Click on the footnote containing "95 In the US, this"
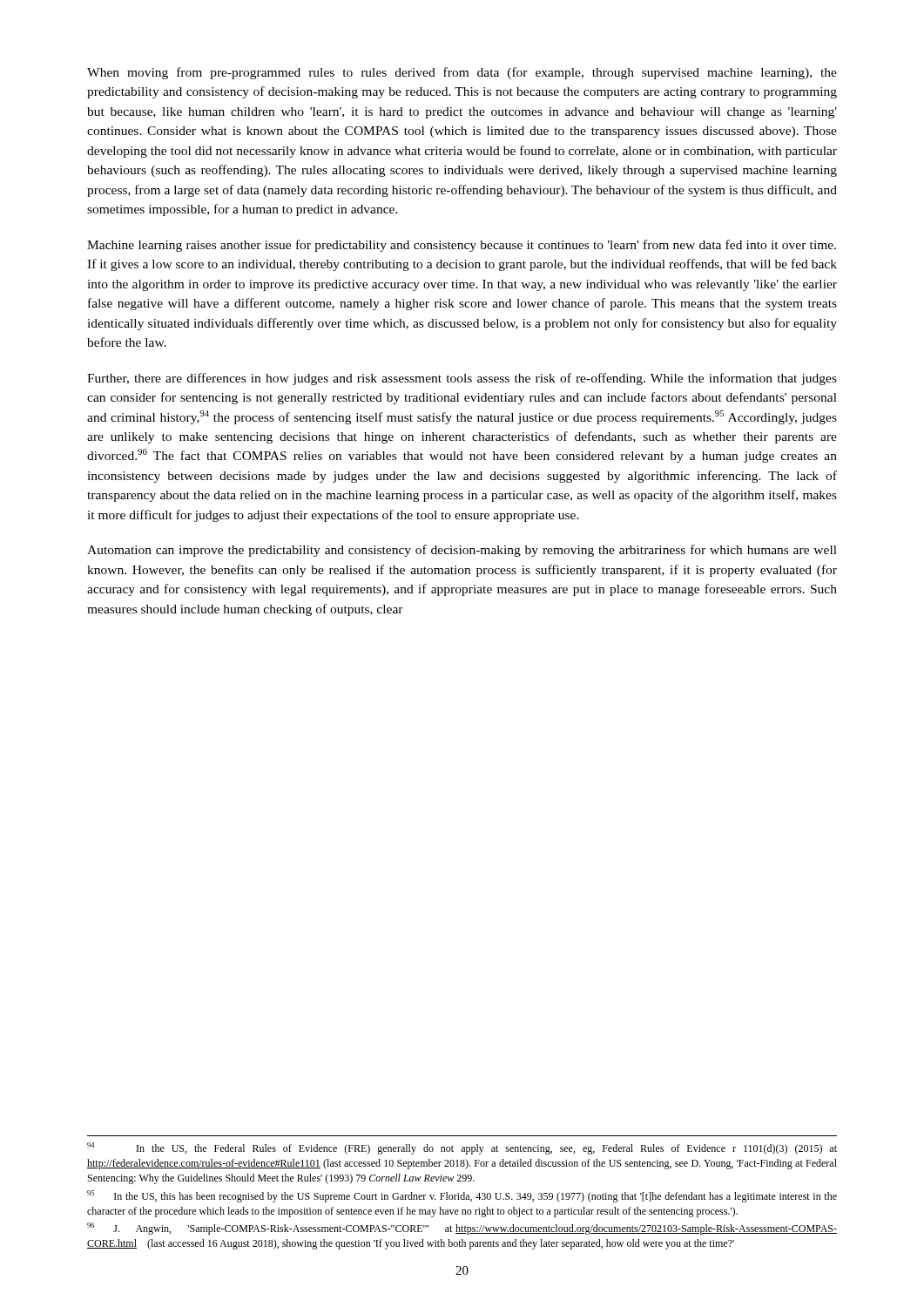Viewport: 924px width, 1307px height. pyautogui.click(x=462, y=1203)
